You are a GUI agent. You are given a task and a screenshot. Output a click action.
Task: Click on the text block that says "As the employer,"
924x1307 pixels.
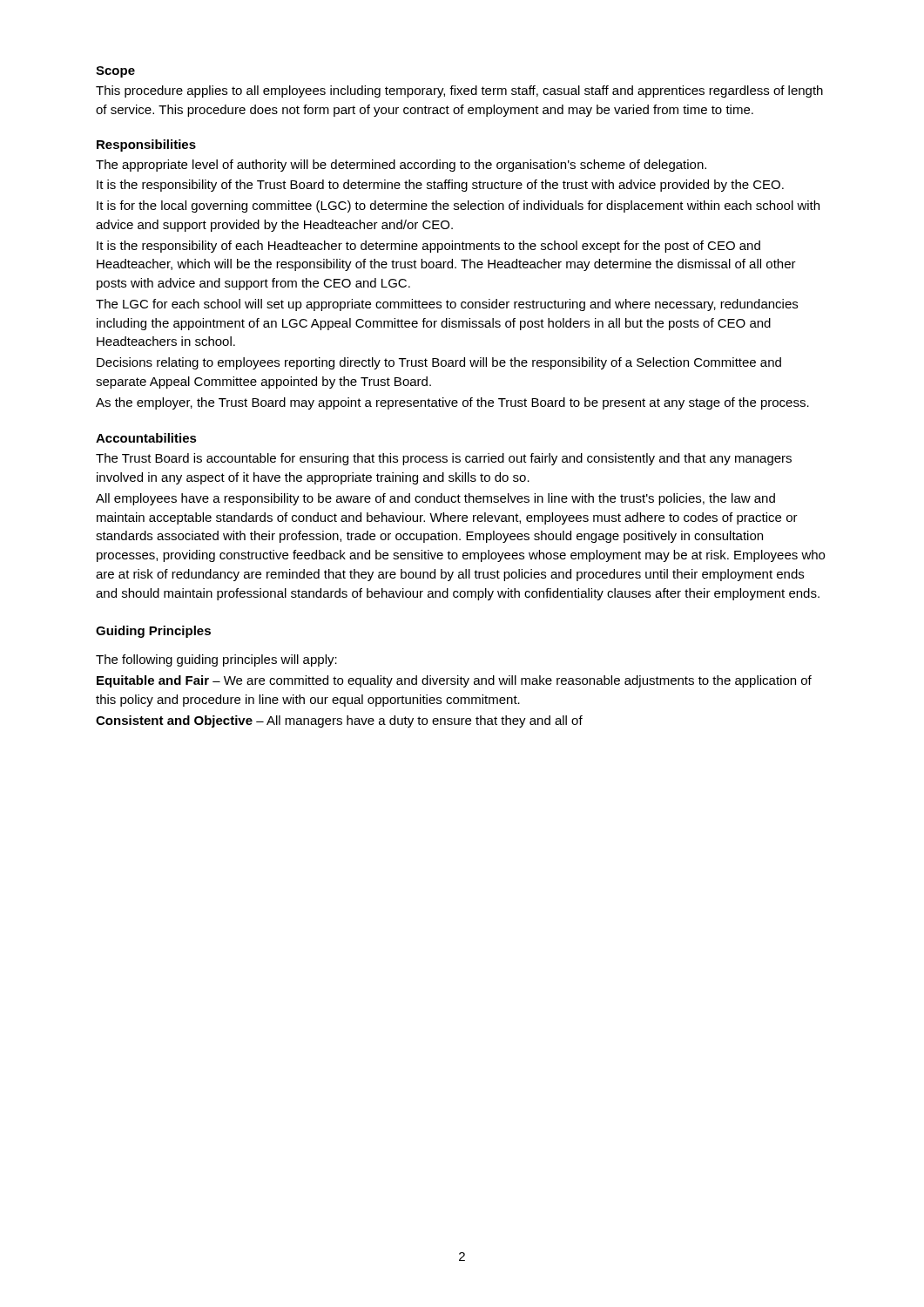click(453, 402)
